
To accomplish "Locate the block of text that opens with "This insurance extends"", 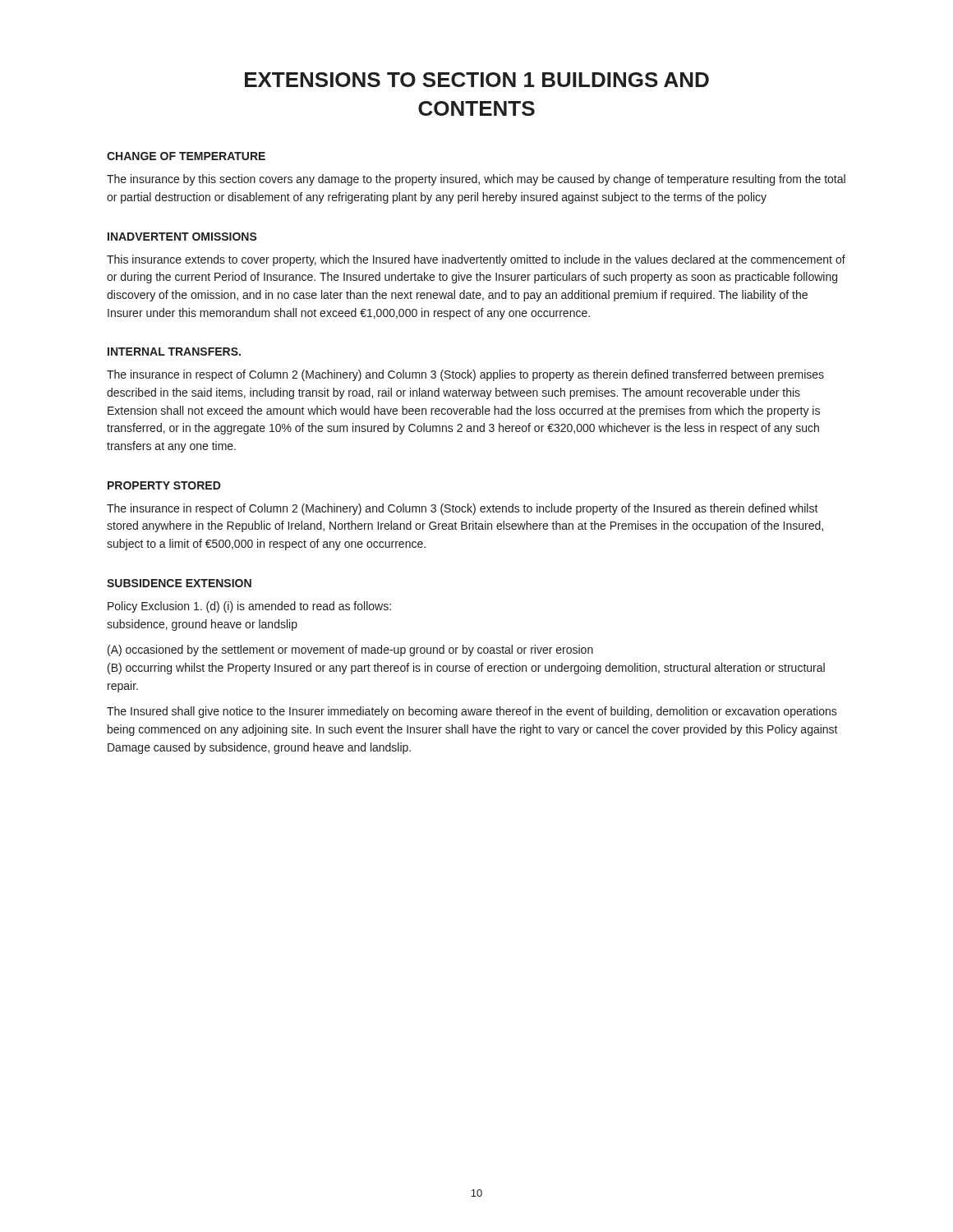I will 476,286.
